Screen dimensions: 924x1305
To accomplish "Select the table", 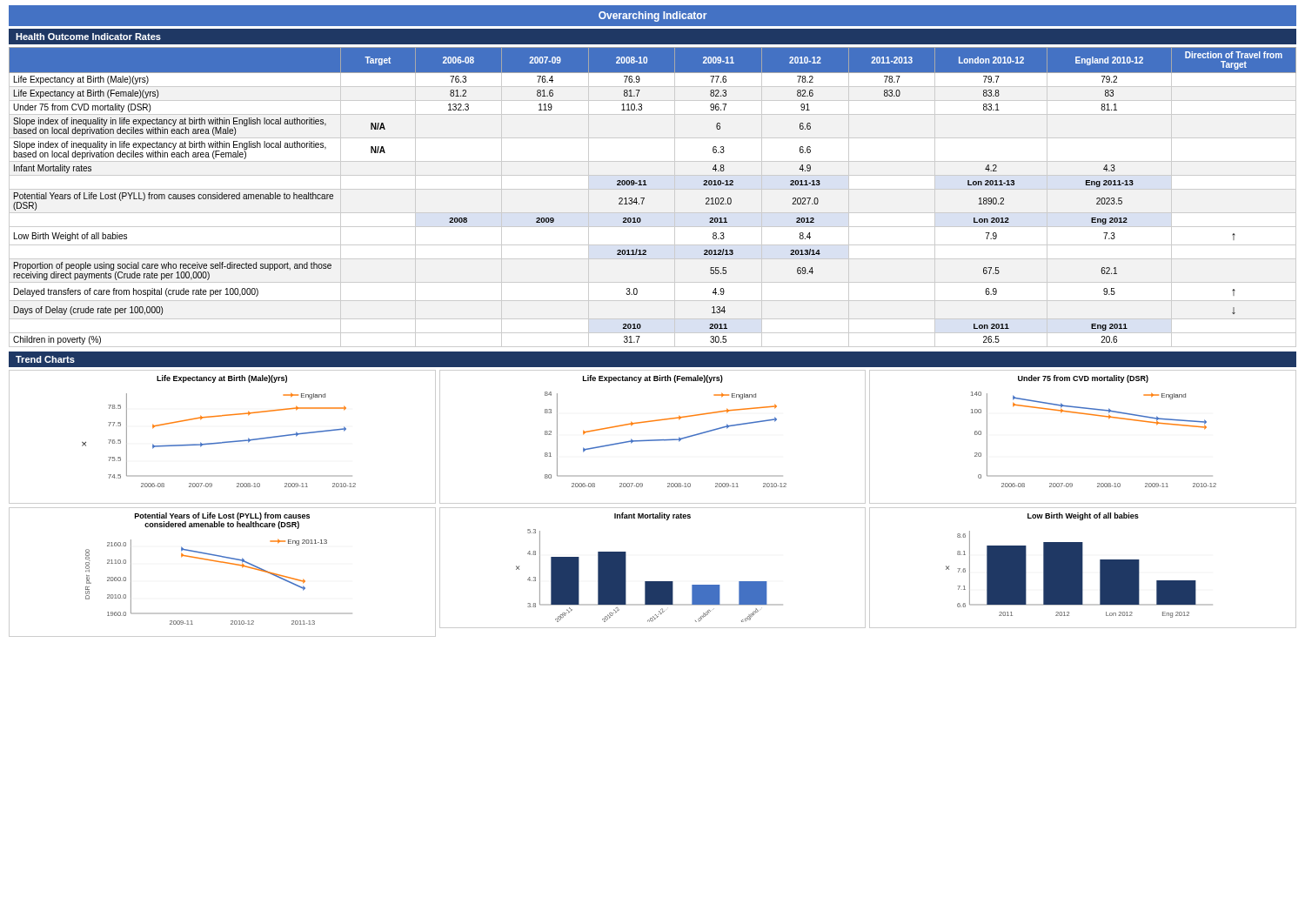I will click(x=652, y=197).
